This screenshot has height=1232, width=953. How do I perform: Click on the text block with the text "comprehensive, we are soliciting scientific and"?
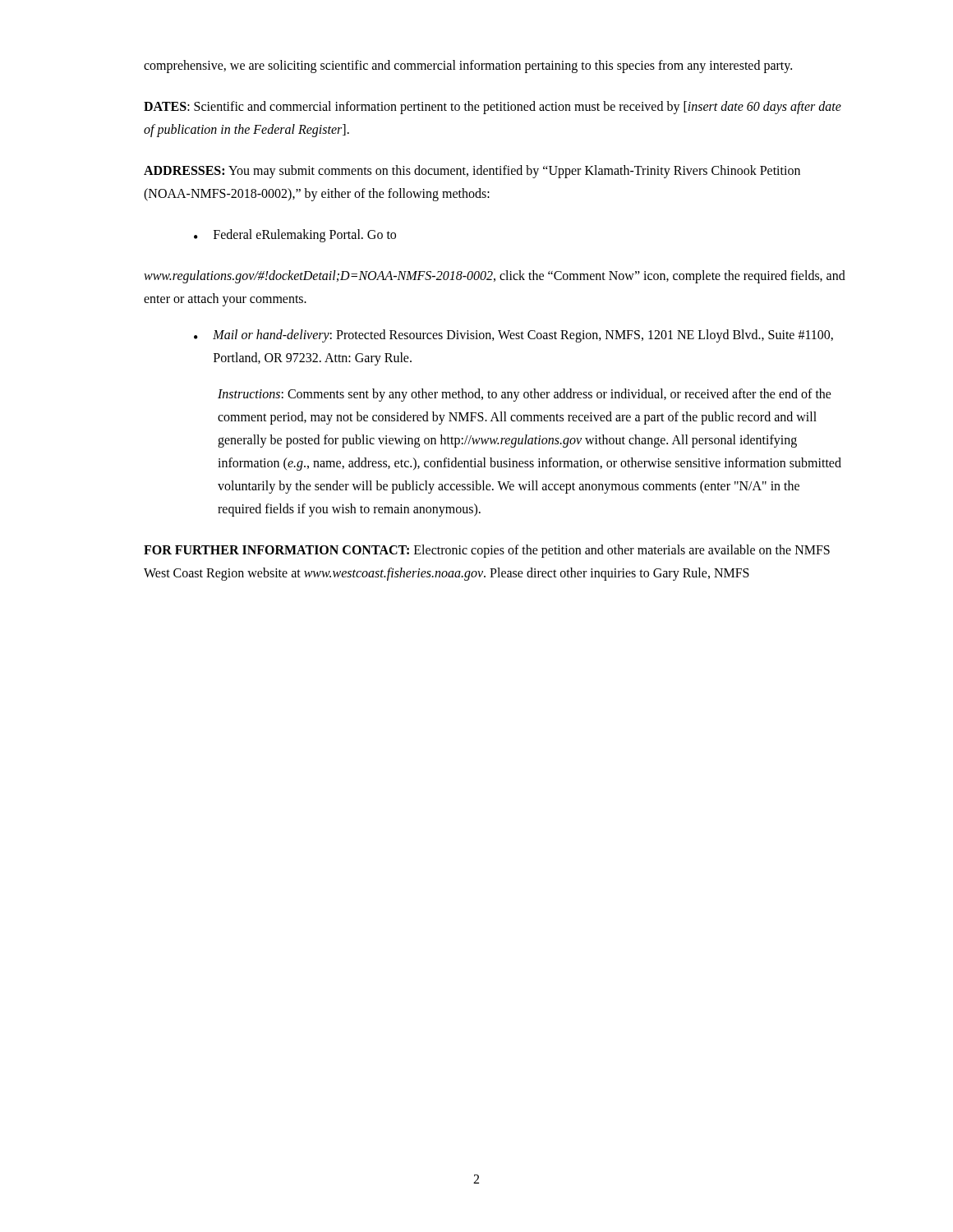coord(495,66)
